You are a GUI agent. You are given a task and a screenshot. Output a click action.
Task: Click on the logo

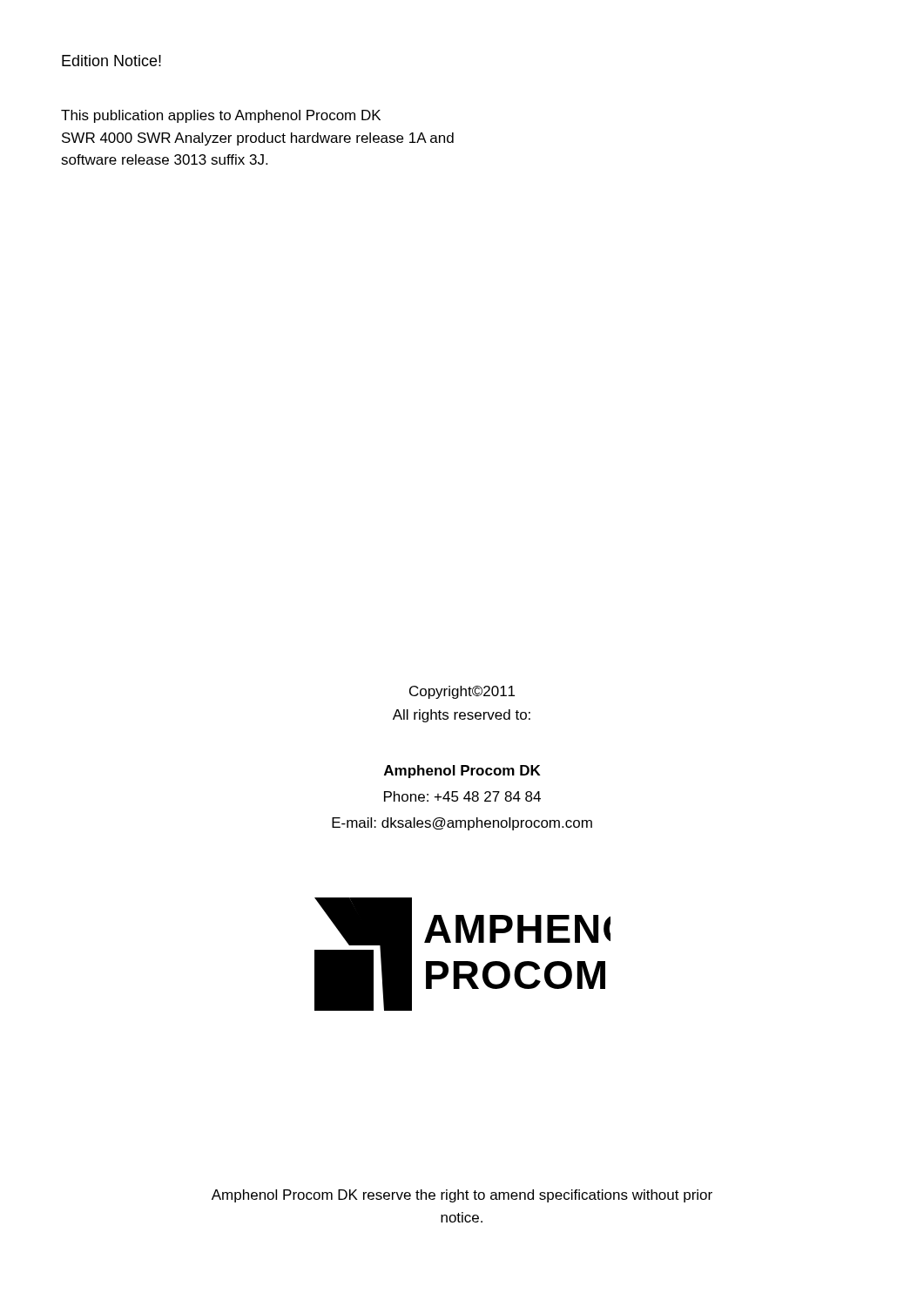coord(462,954)
